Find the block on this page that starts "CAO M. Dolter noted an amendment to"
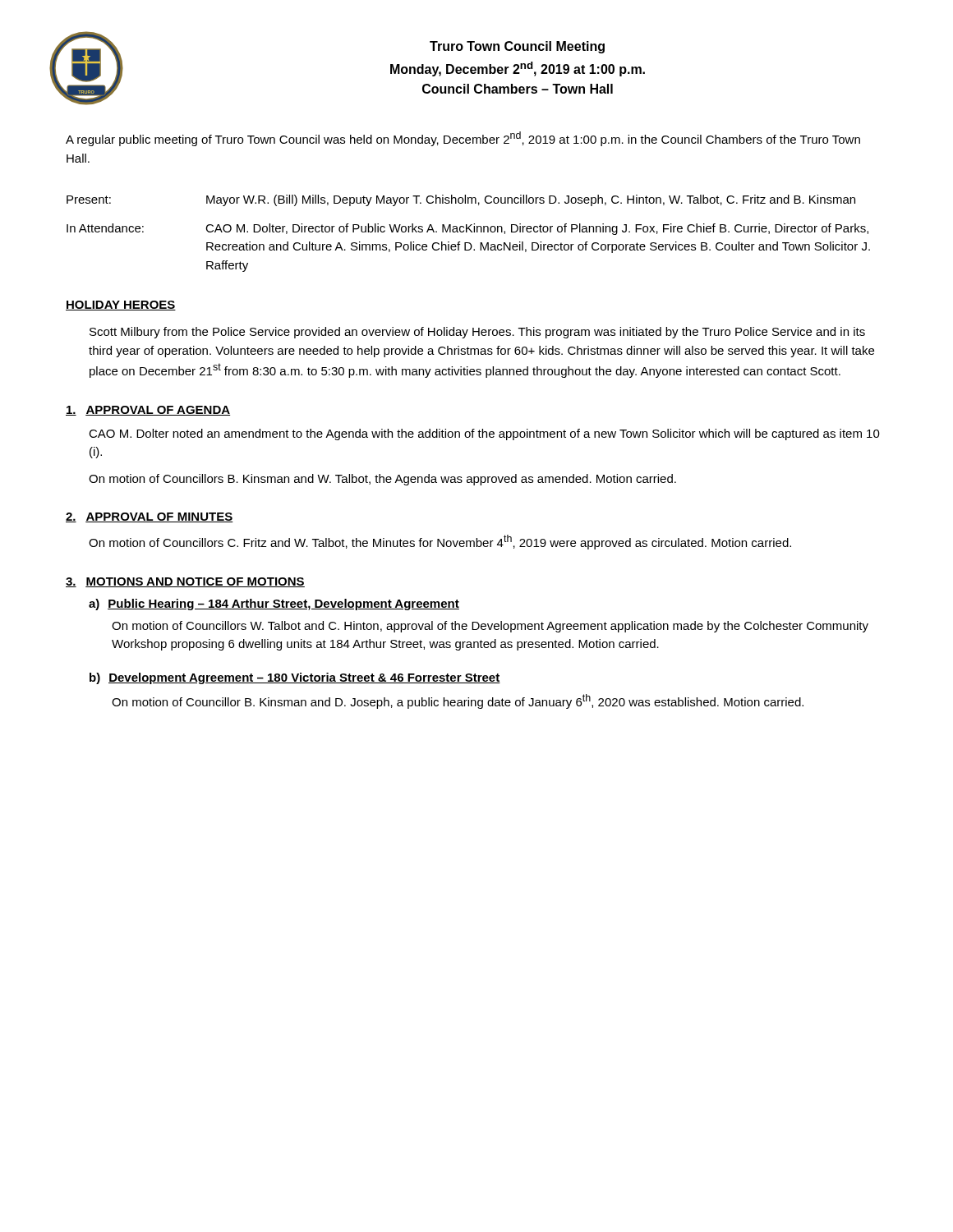This screenshot has width=953, height=1232. 488,443
